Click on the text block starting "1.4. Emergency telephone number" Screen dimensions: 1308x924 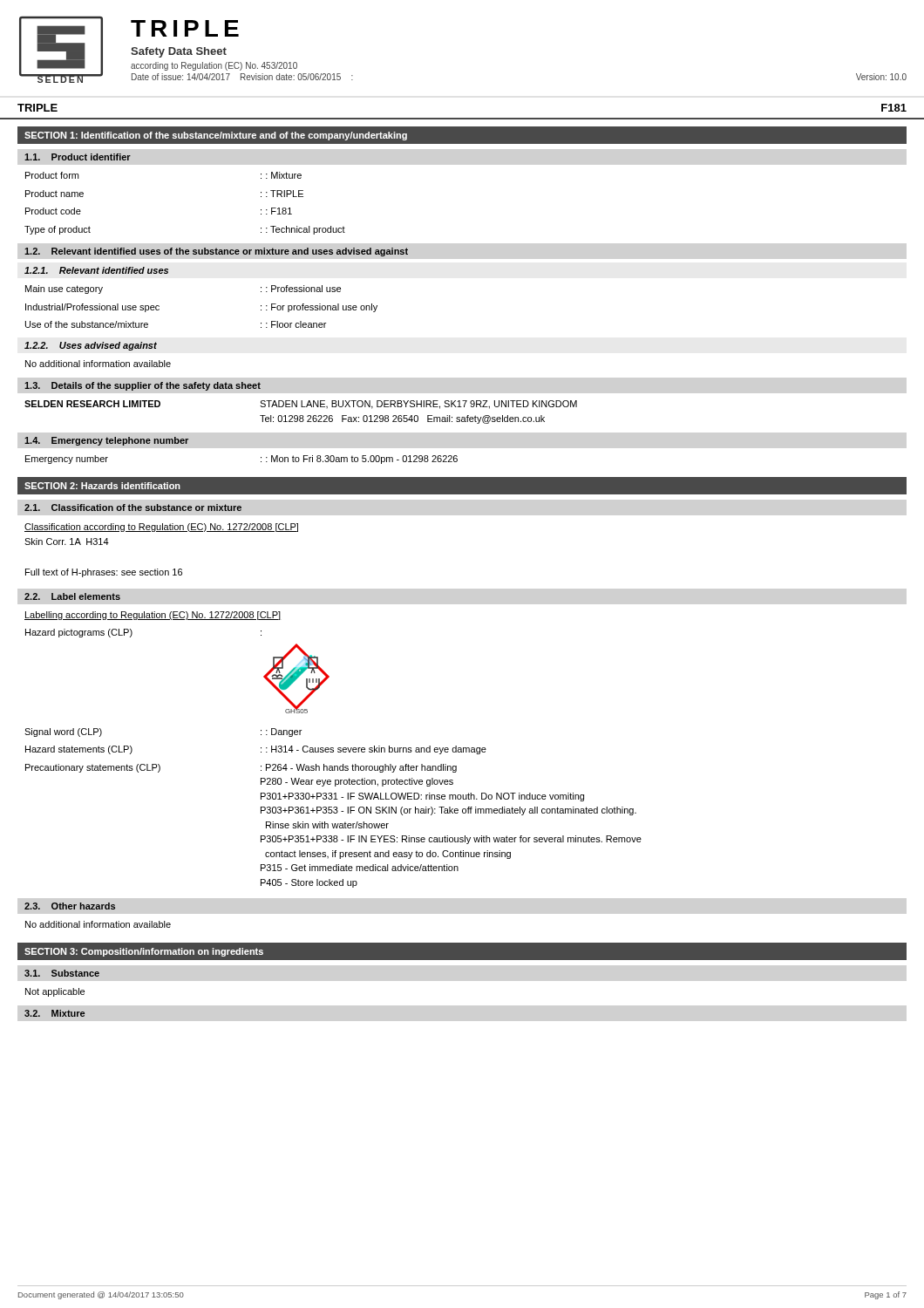point(106,440)
